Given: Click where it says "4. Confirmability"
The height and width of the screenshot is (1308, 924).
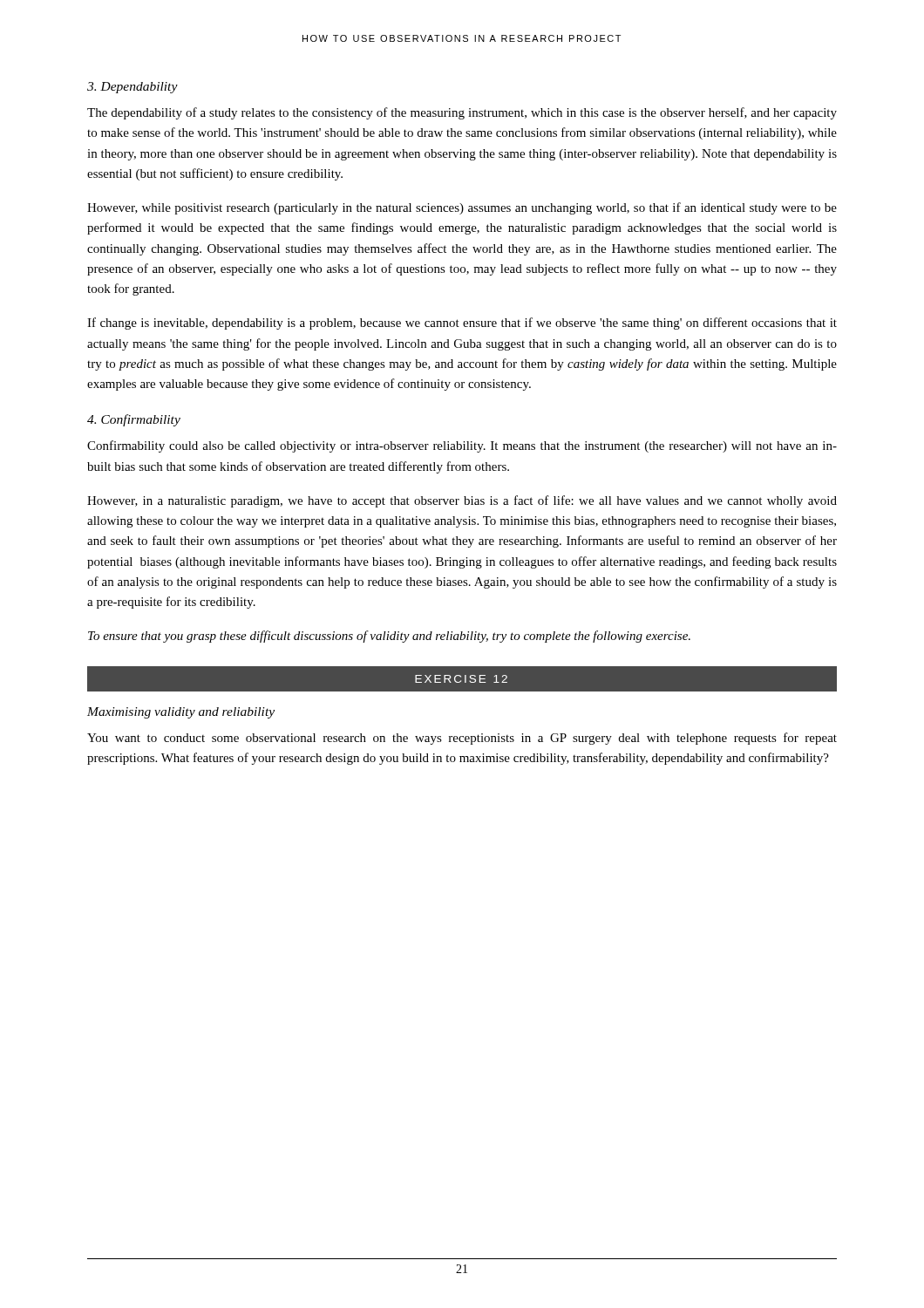Looking at the screenshot, I should pos(134,420).
